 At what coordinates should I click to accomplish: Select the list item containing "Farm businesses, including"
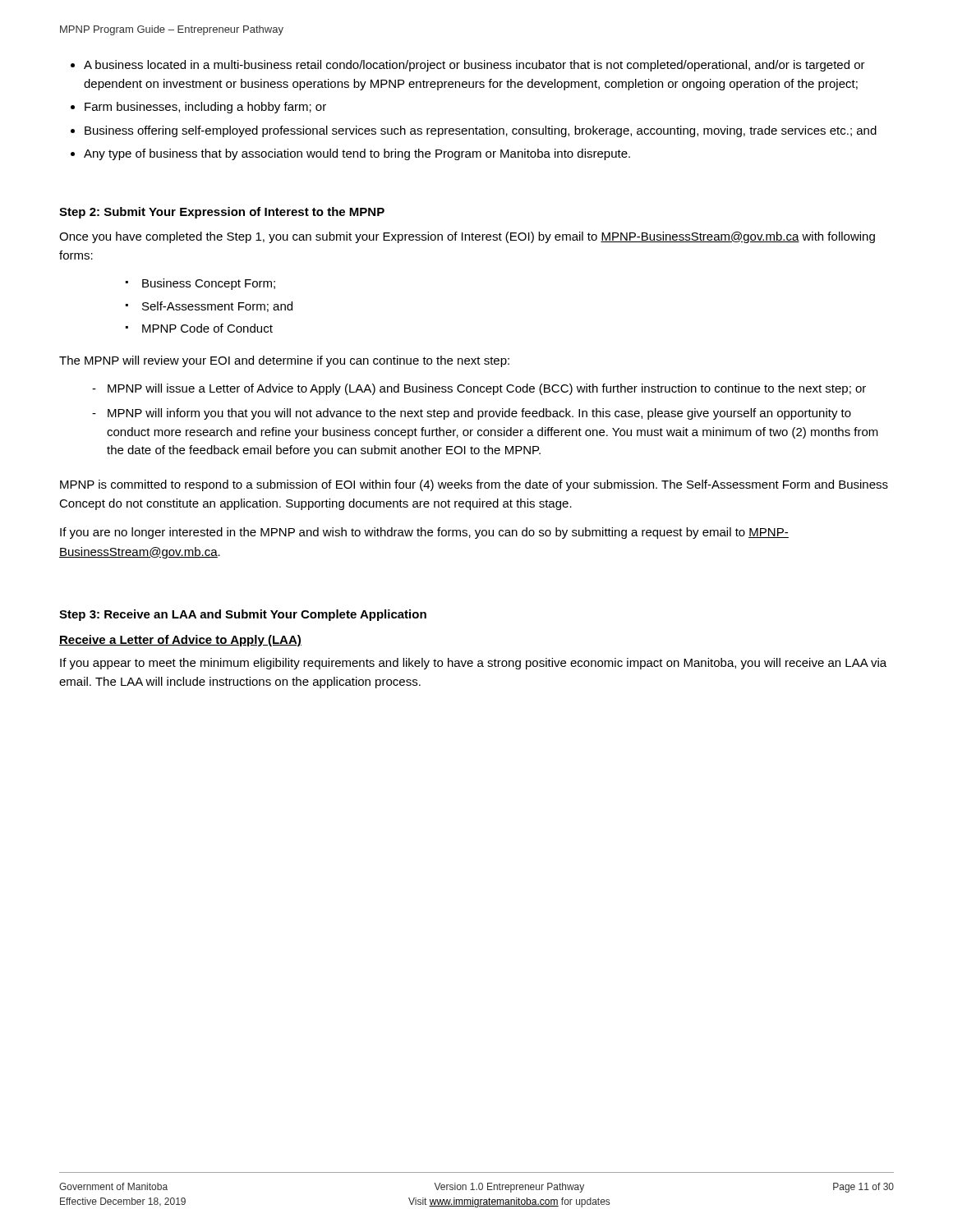click(205, 108)
